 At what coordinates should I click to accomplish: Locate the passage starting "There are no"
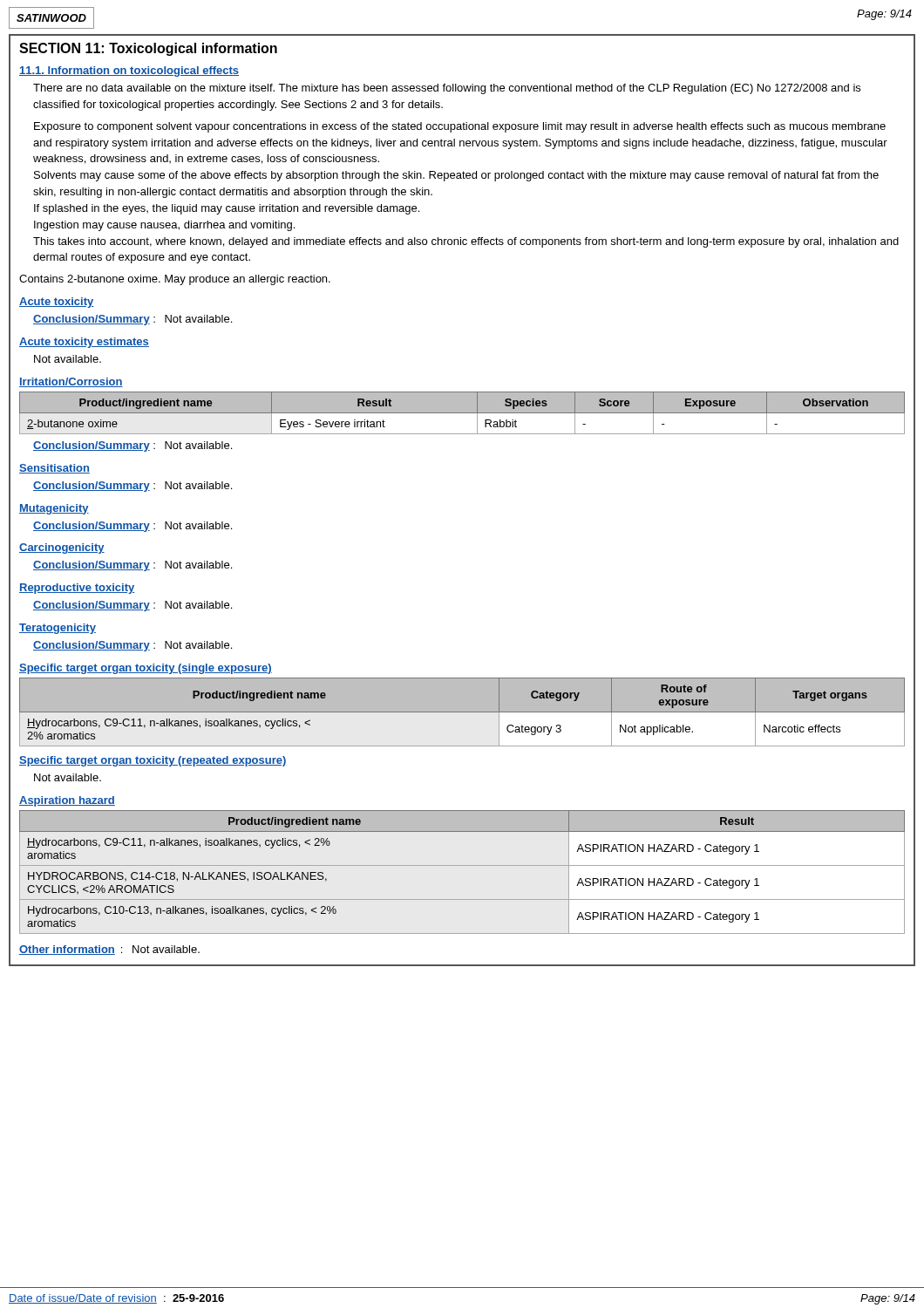447,96
